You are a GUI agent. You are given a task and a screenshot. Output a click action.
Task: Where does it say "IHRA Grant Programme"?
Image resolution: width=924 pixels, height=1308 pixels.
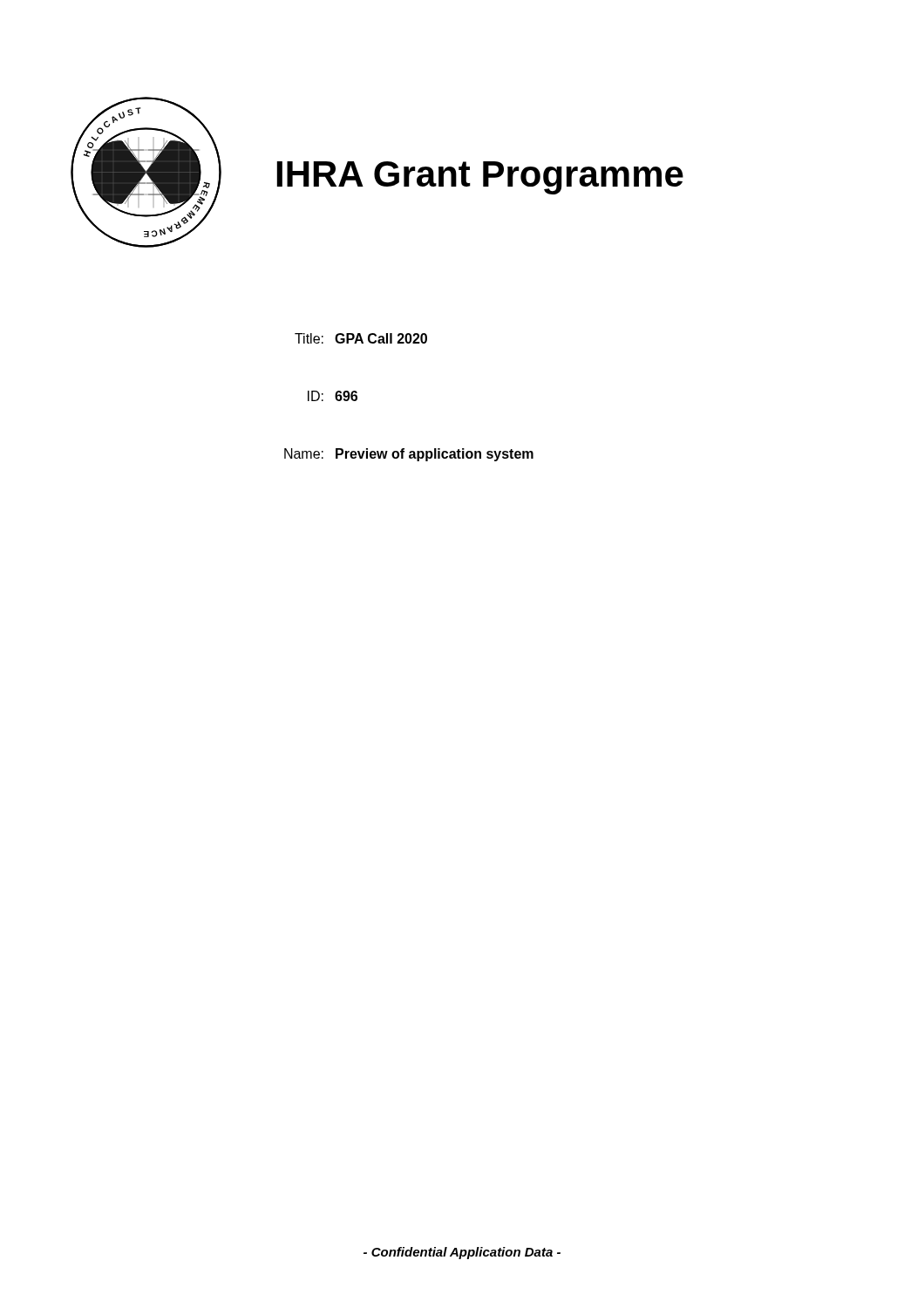(479, 174)
